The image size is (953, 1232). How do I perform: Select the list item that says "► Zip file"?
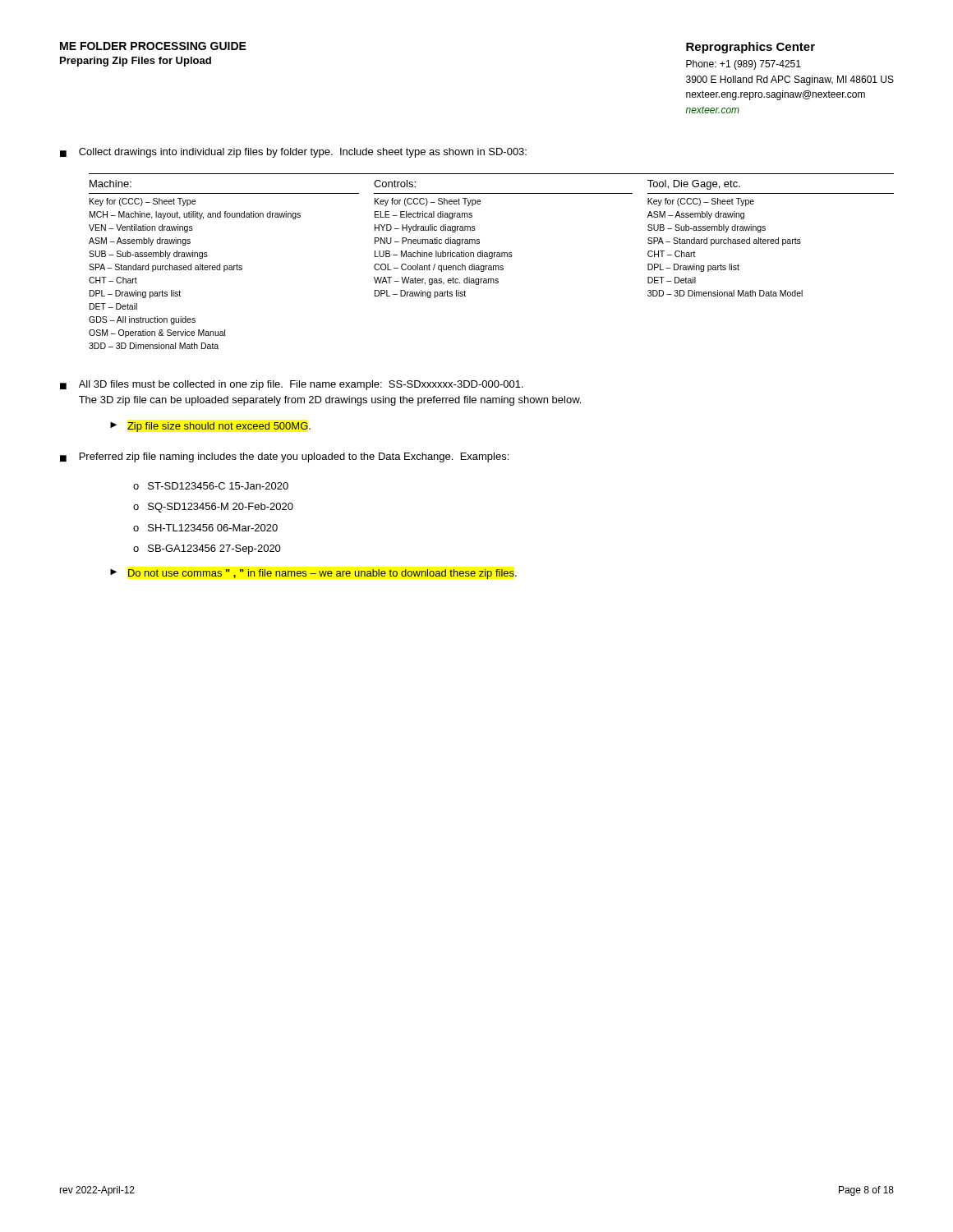pos(210,426)
